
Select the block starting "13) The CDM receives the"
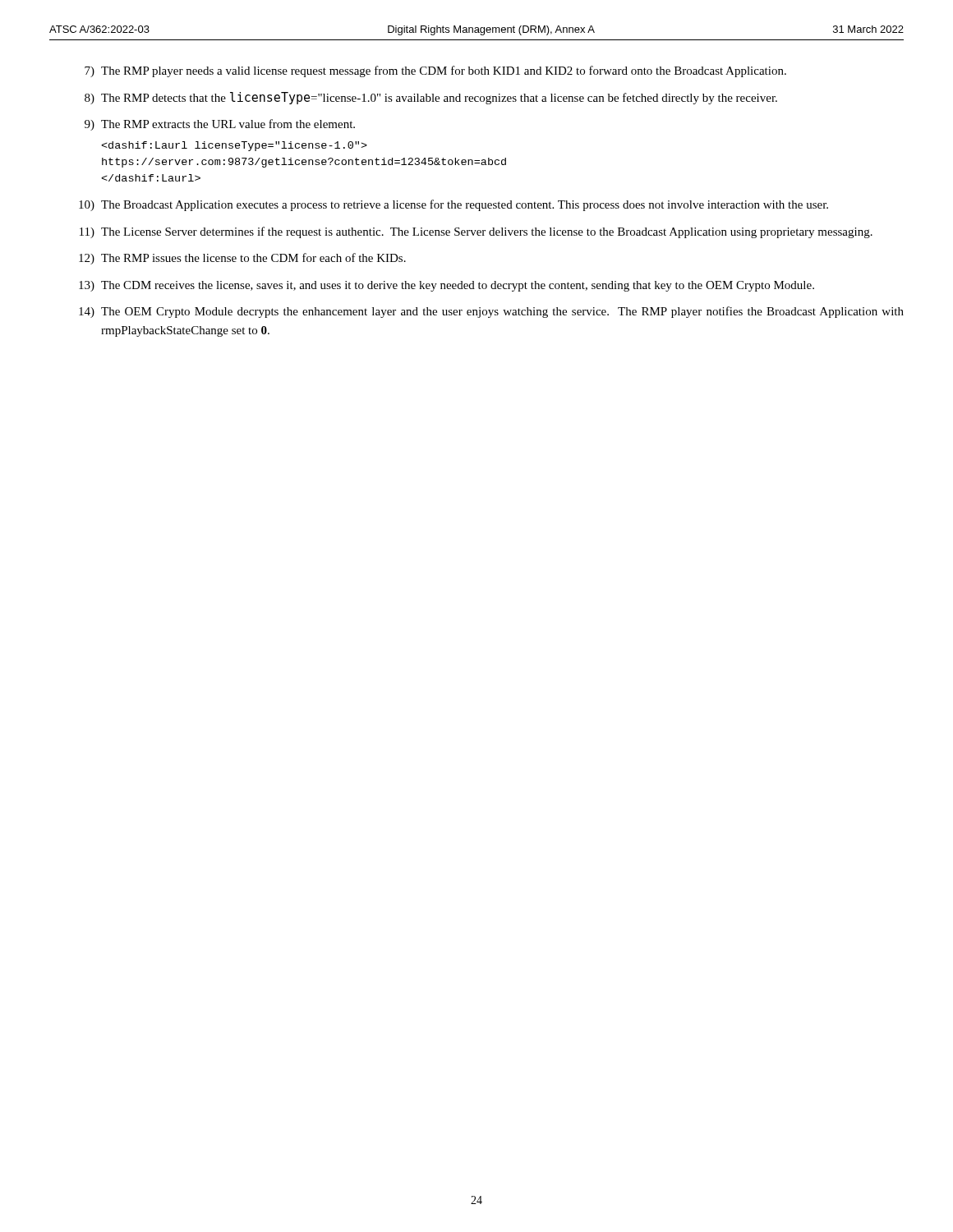click(476, 285)
